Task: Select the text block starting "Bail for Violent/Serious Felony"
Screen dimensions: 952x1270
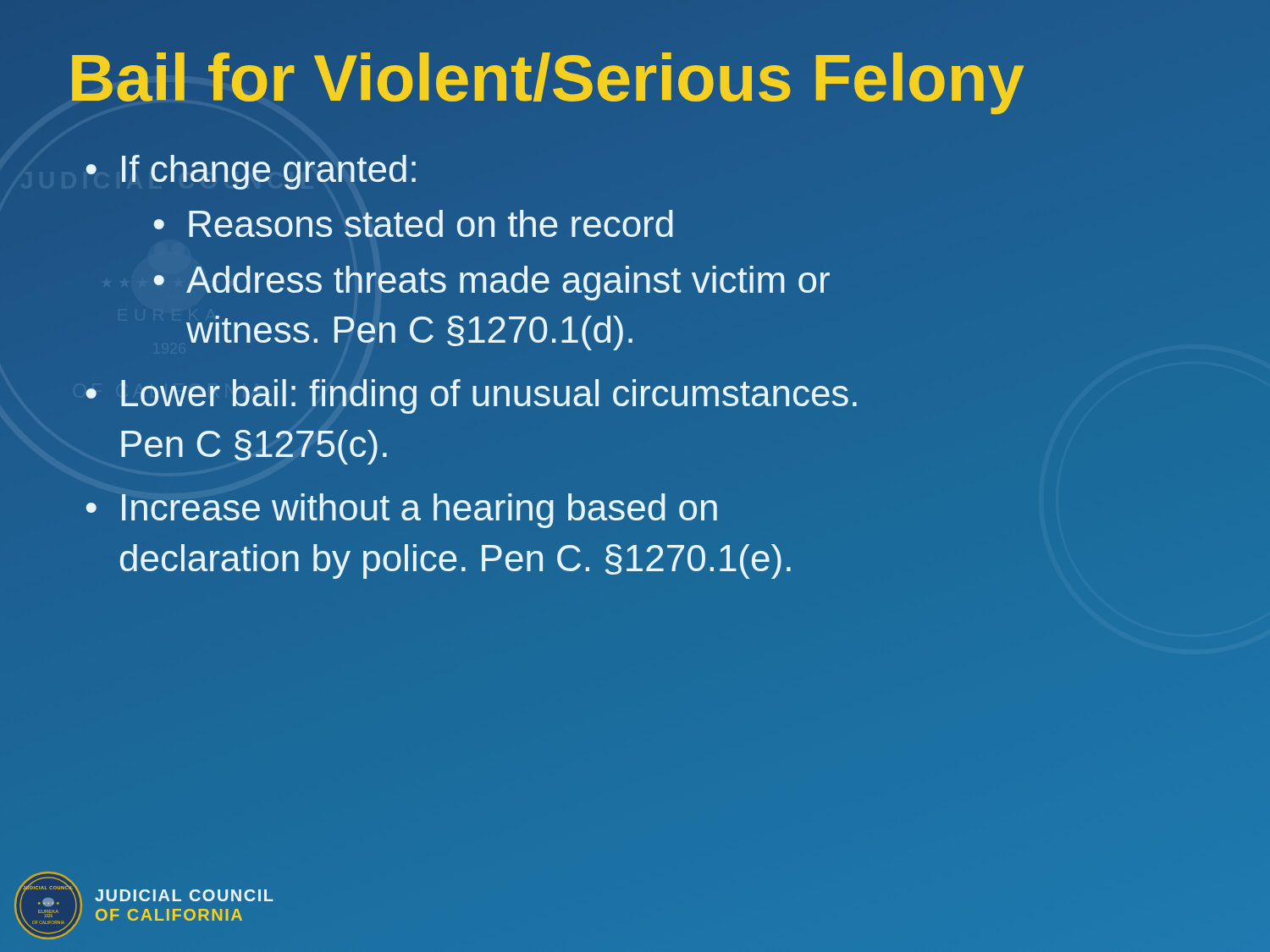Action: tap(546, 78)
